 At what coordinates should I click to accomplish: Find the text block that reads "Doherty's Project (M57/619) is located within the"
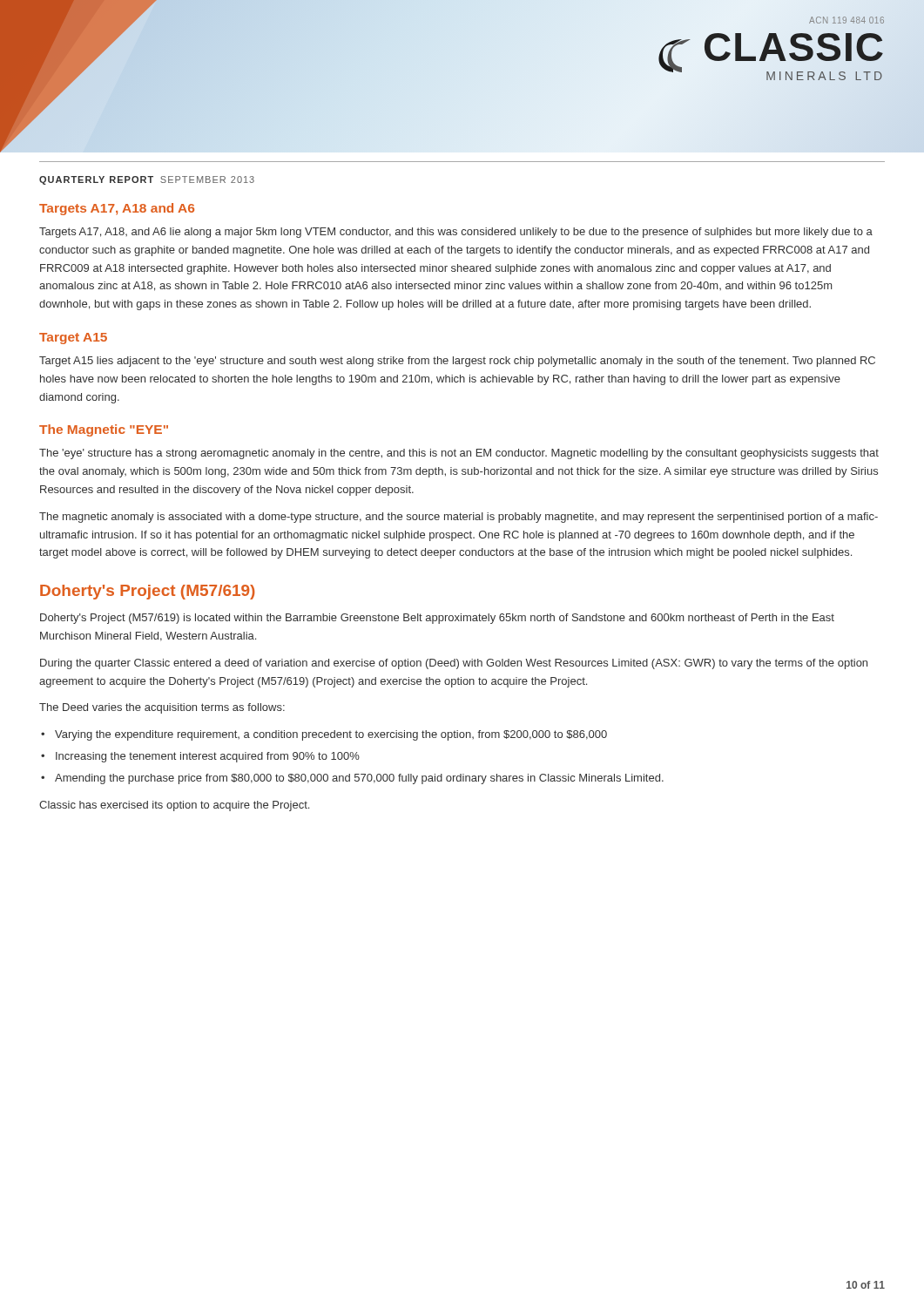(x=437, y=627)
